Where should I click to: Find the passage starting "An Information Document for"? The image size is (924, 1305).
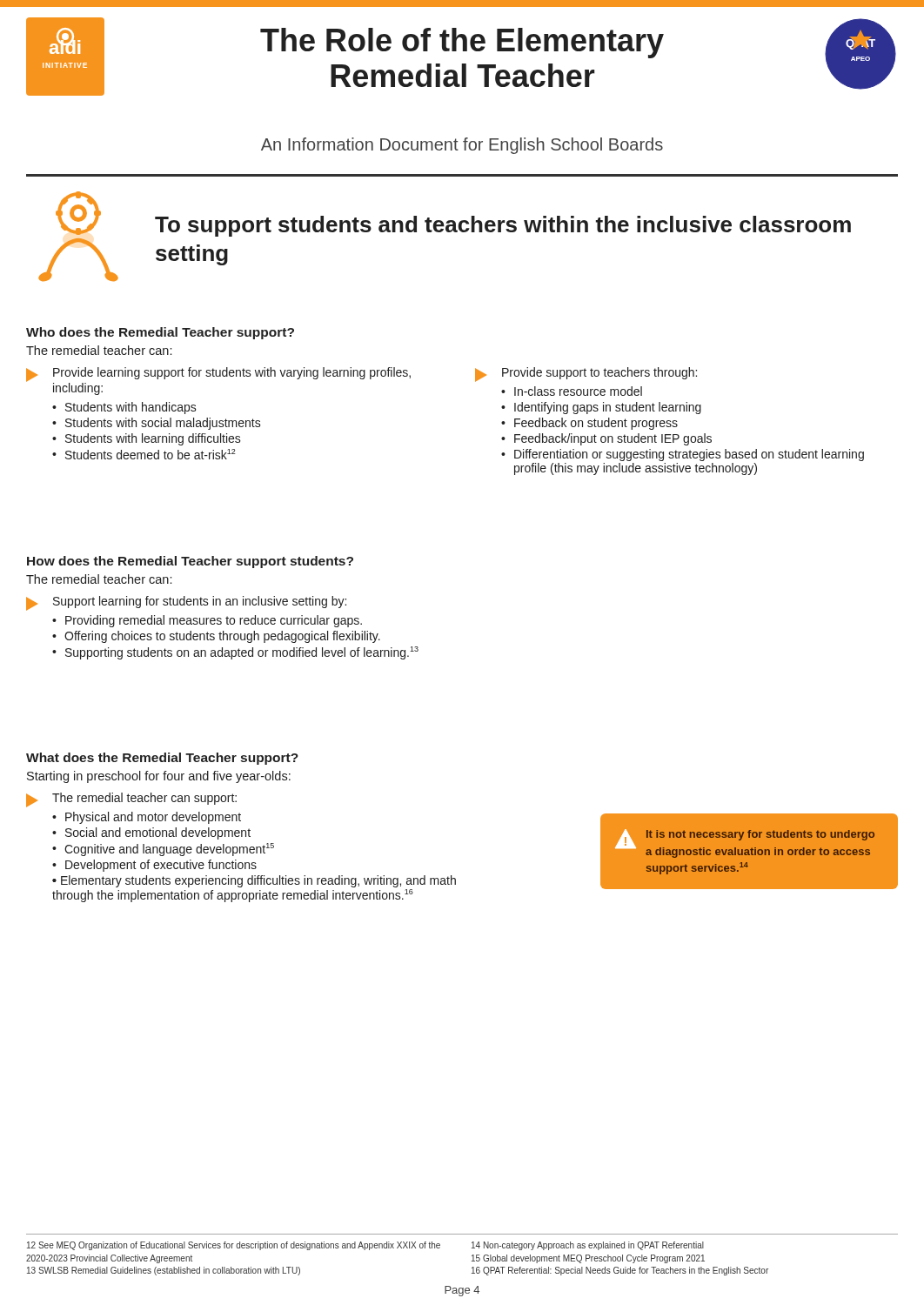pyautogui.click(x=462, y=144)
